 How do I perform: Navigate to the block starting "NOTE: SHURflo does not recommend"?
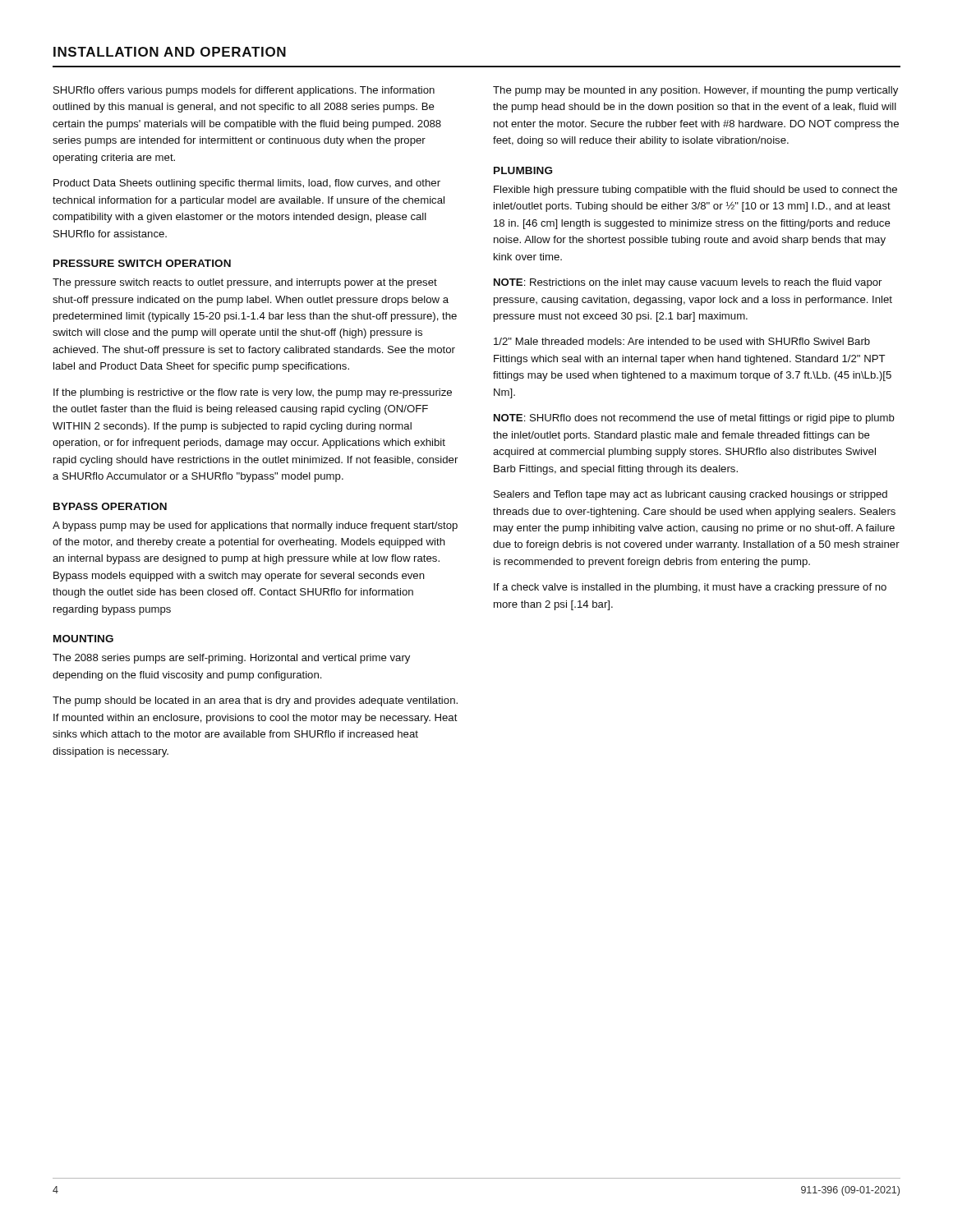(x=694, y=443)
